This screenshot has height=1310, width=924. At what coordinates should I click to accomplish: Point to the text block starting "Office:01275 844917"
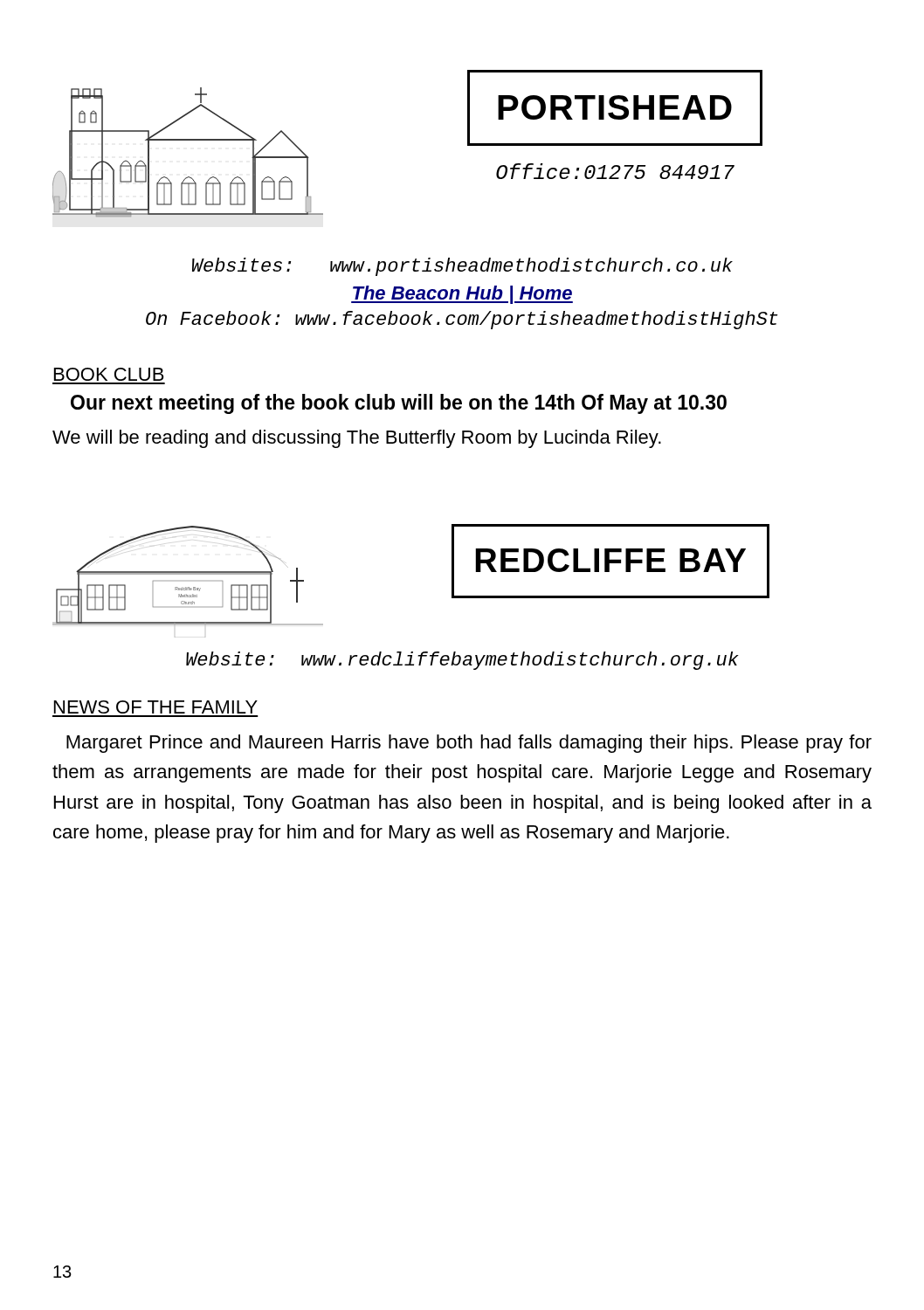tap(615, 173)
